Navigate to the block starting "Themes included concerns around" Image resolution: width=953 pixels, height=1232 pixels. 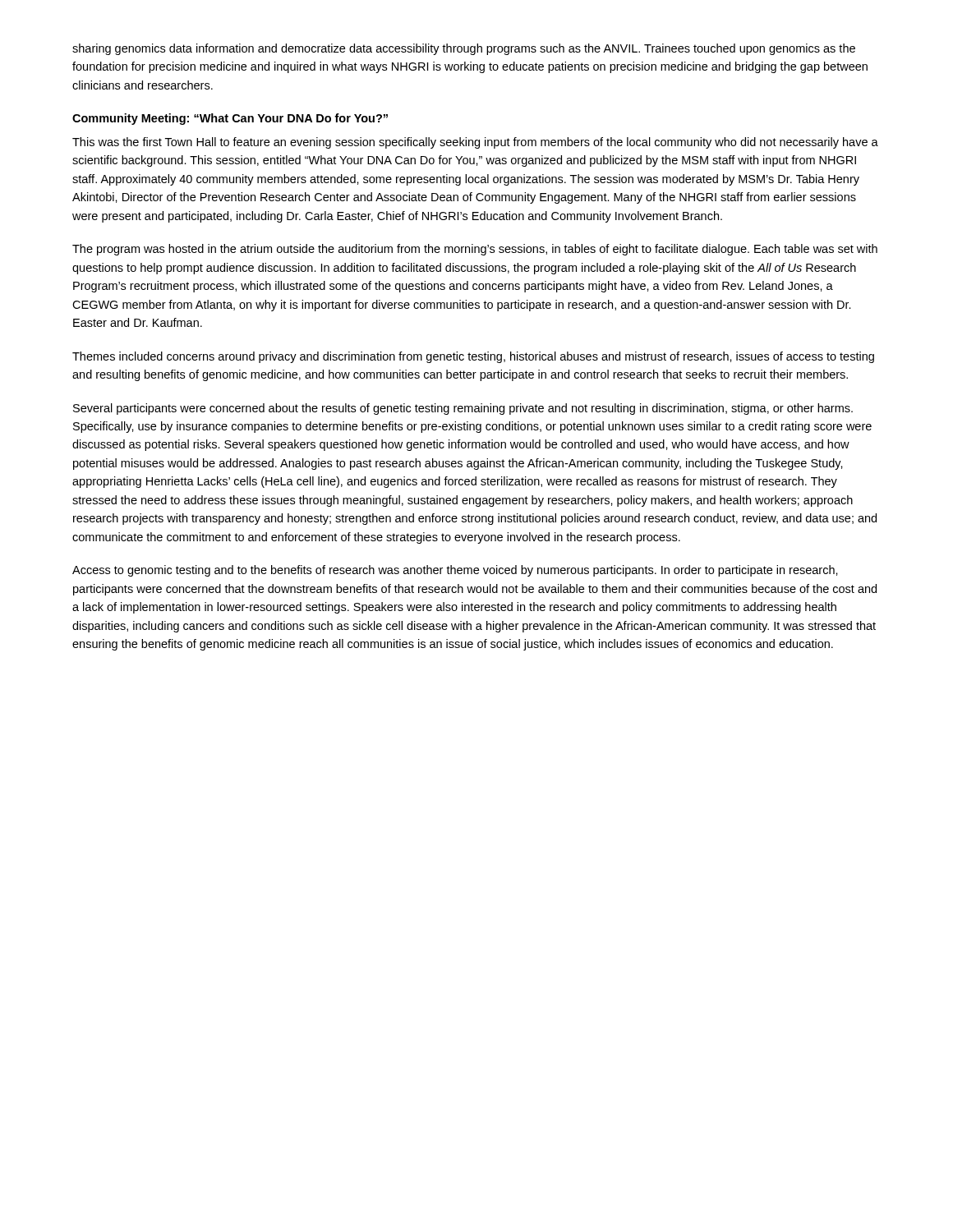474,365
